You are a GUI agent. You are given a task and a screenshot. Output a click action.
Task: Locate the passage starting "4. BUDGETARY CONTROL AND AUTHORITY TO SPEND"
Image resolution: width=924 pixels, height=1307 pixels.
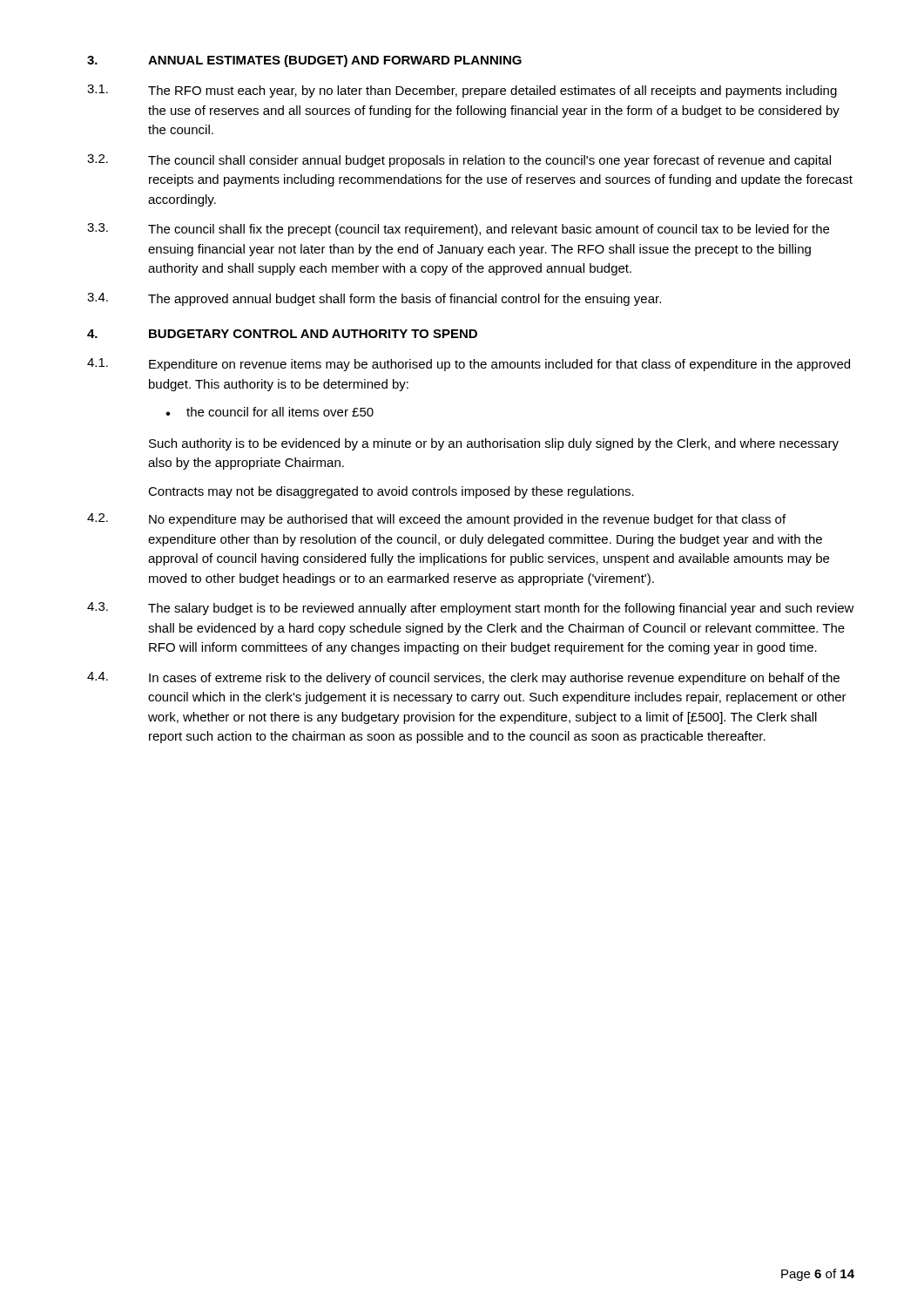tap(282, 333)
